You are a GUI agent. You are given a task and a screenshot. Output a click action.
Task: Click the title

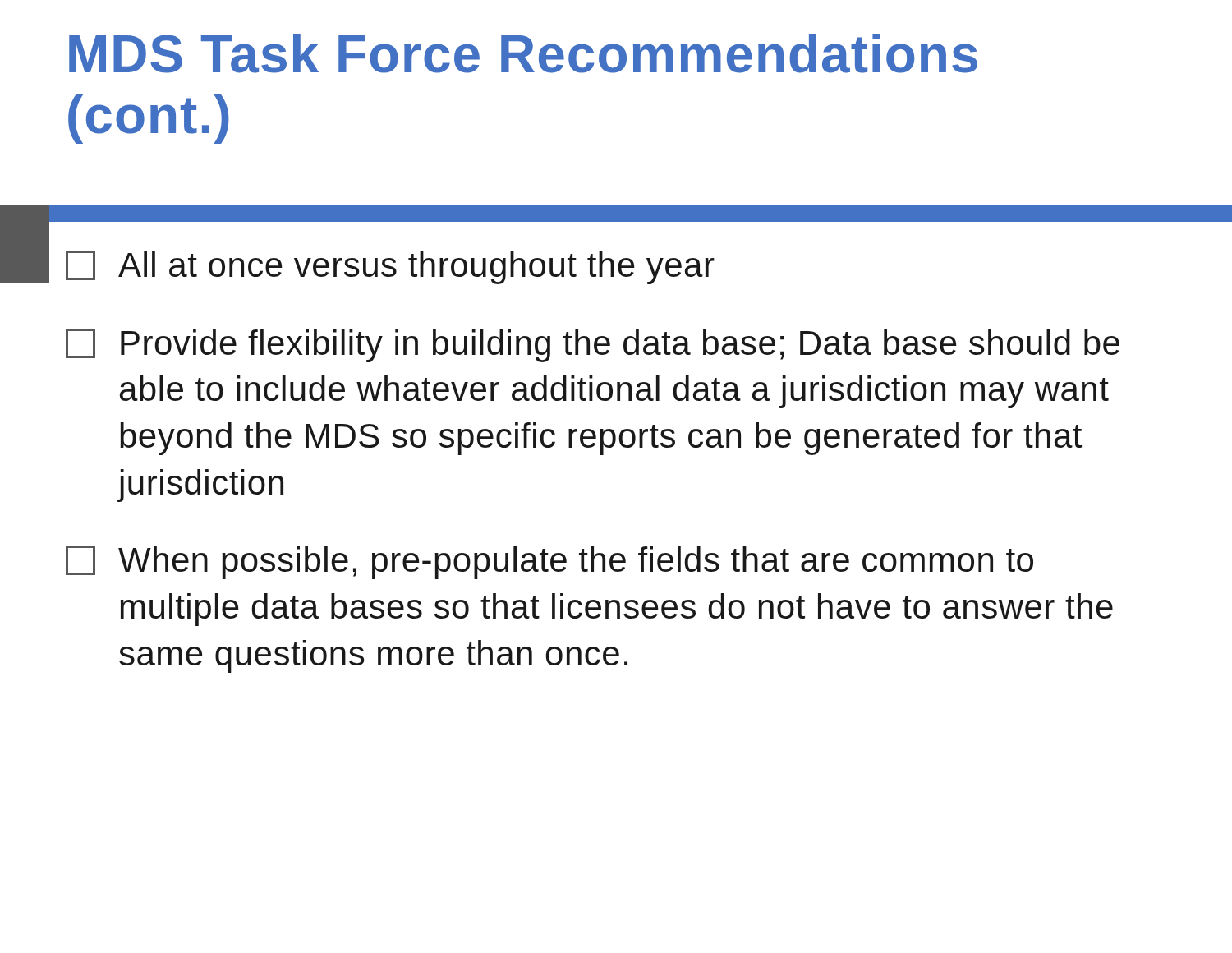point(616,85)
